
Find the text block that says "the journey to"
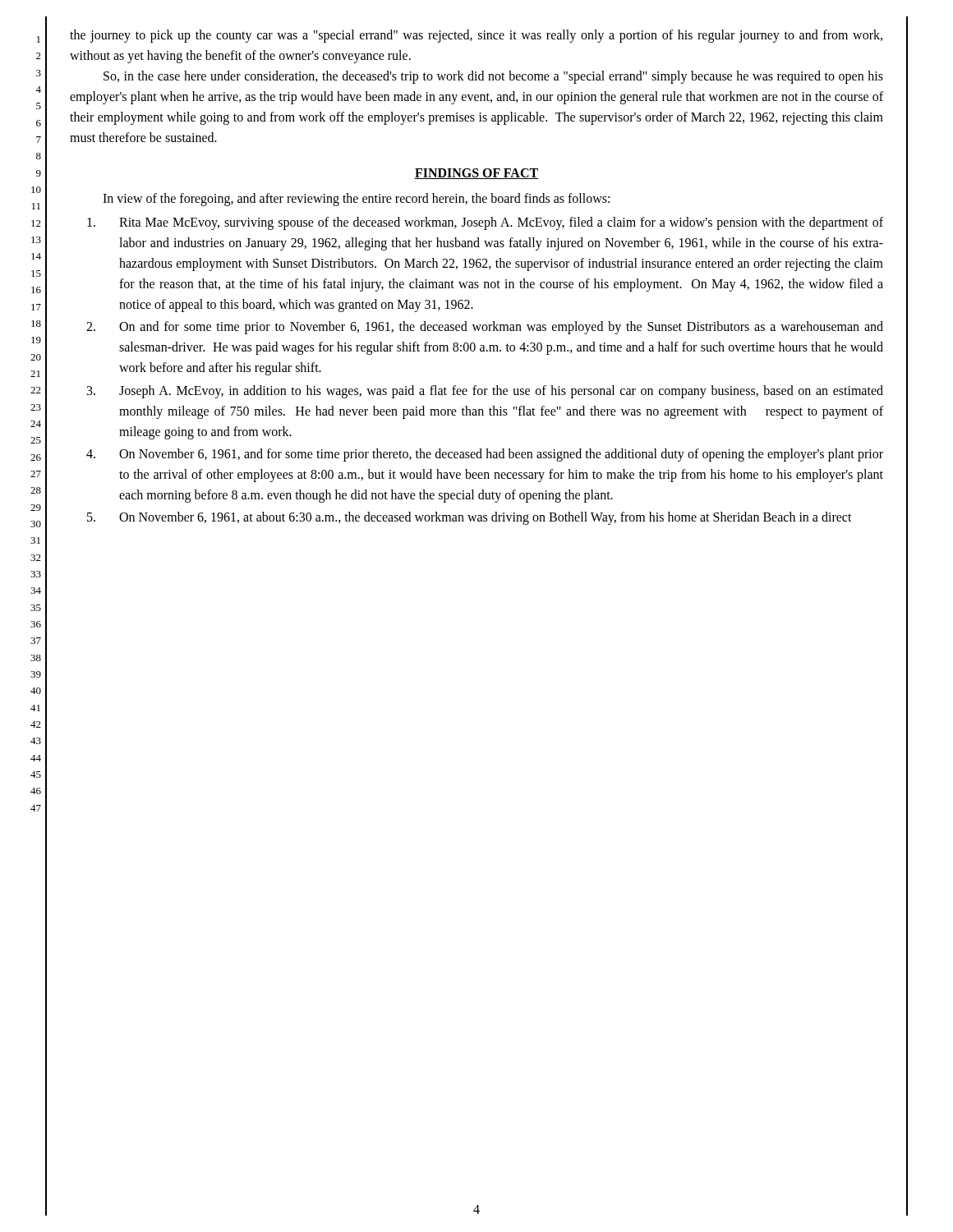pos(476,45)
